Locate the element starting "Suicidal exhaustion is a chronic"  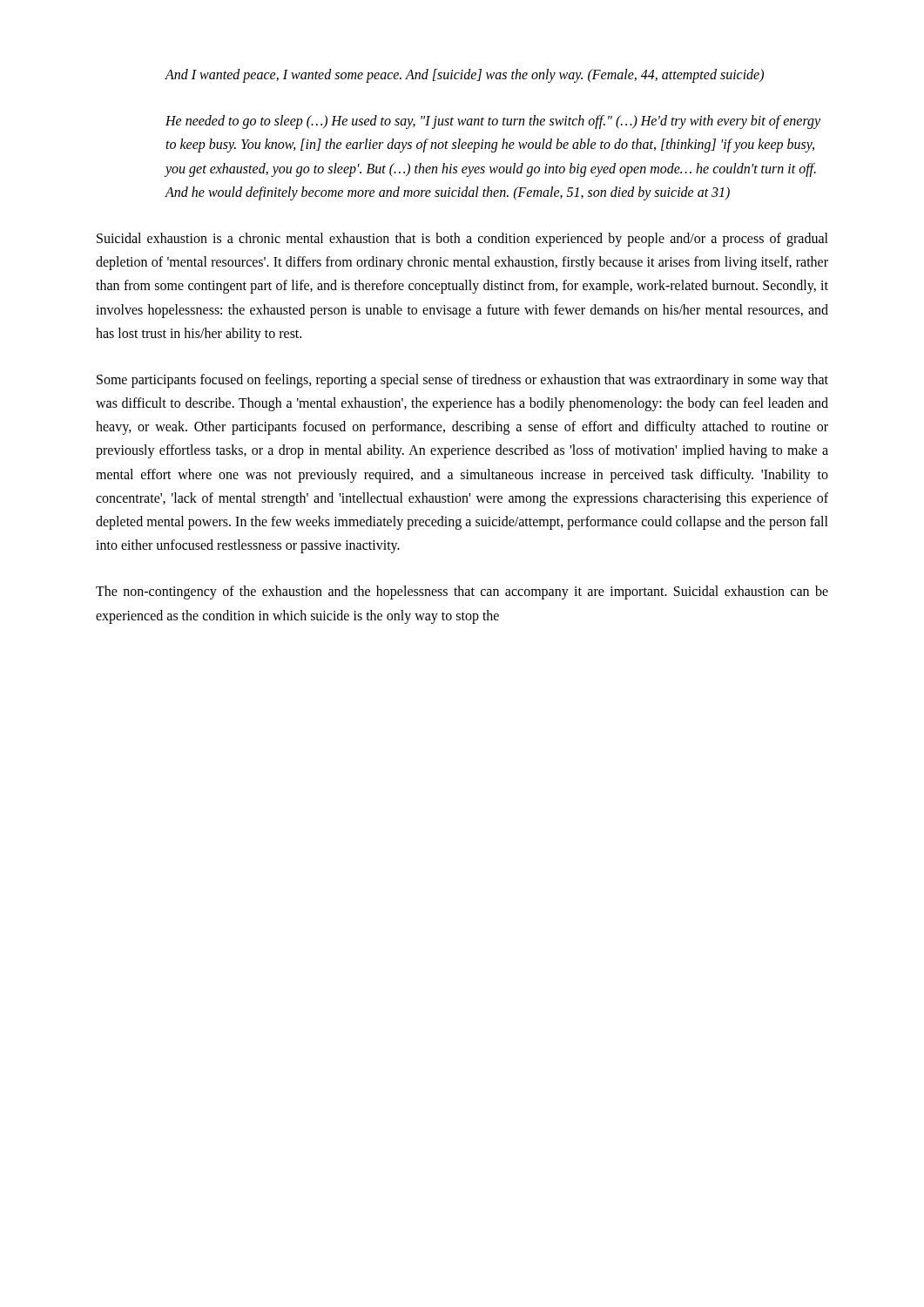click(462, 286)
